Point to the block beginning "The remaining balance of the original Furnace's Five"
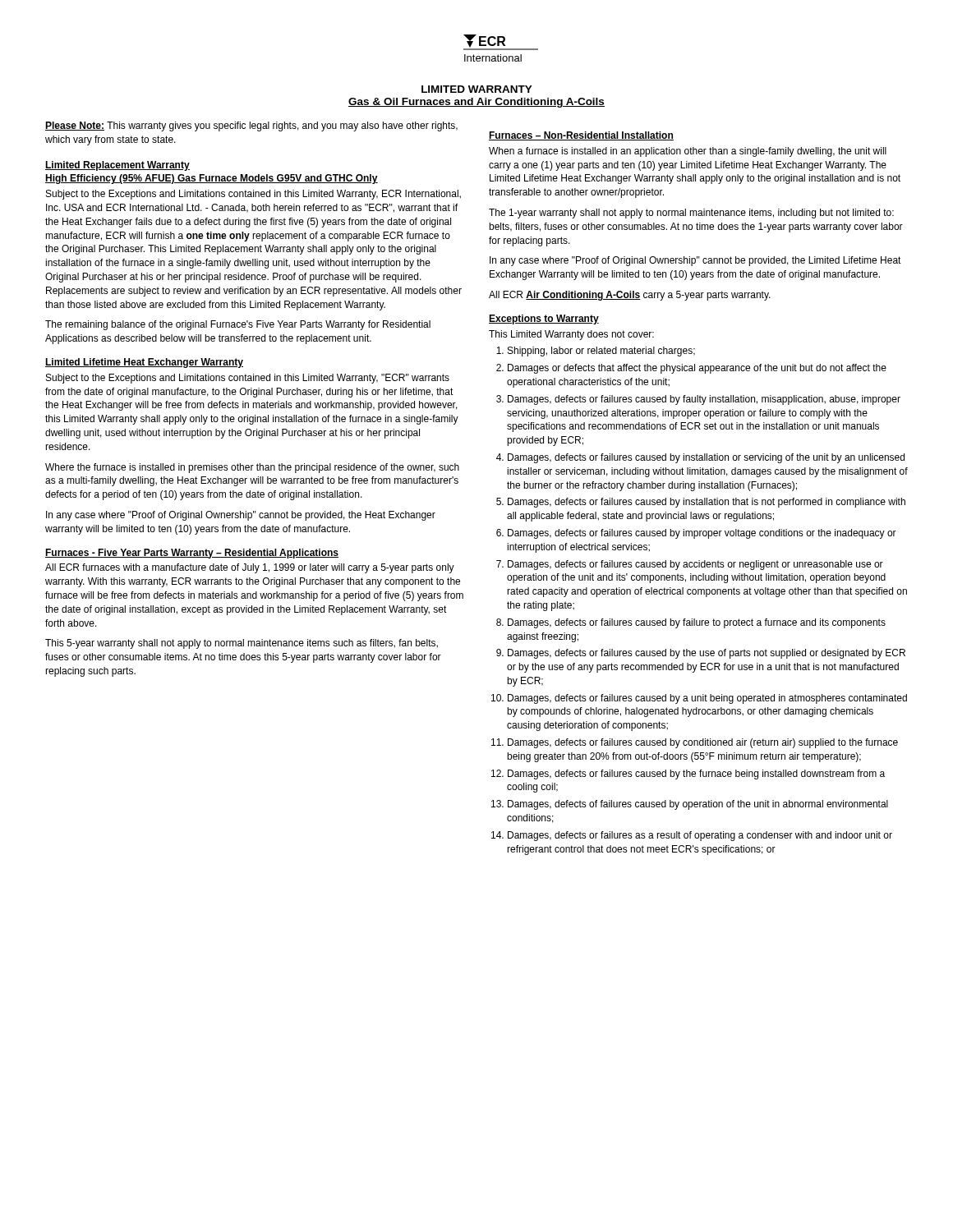Viewport: 953px width, 1232px height. pyautogui.click(x=238, y=332)
